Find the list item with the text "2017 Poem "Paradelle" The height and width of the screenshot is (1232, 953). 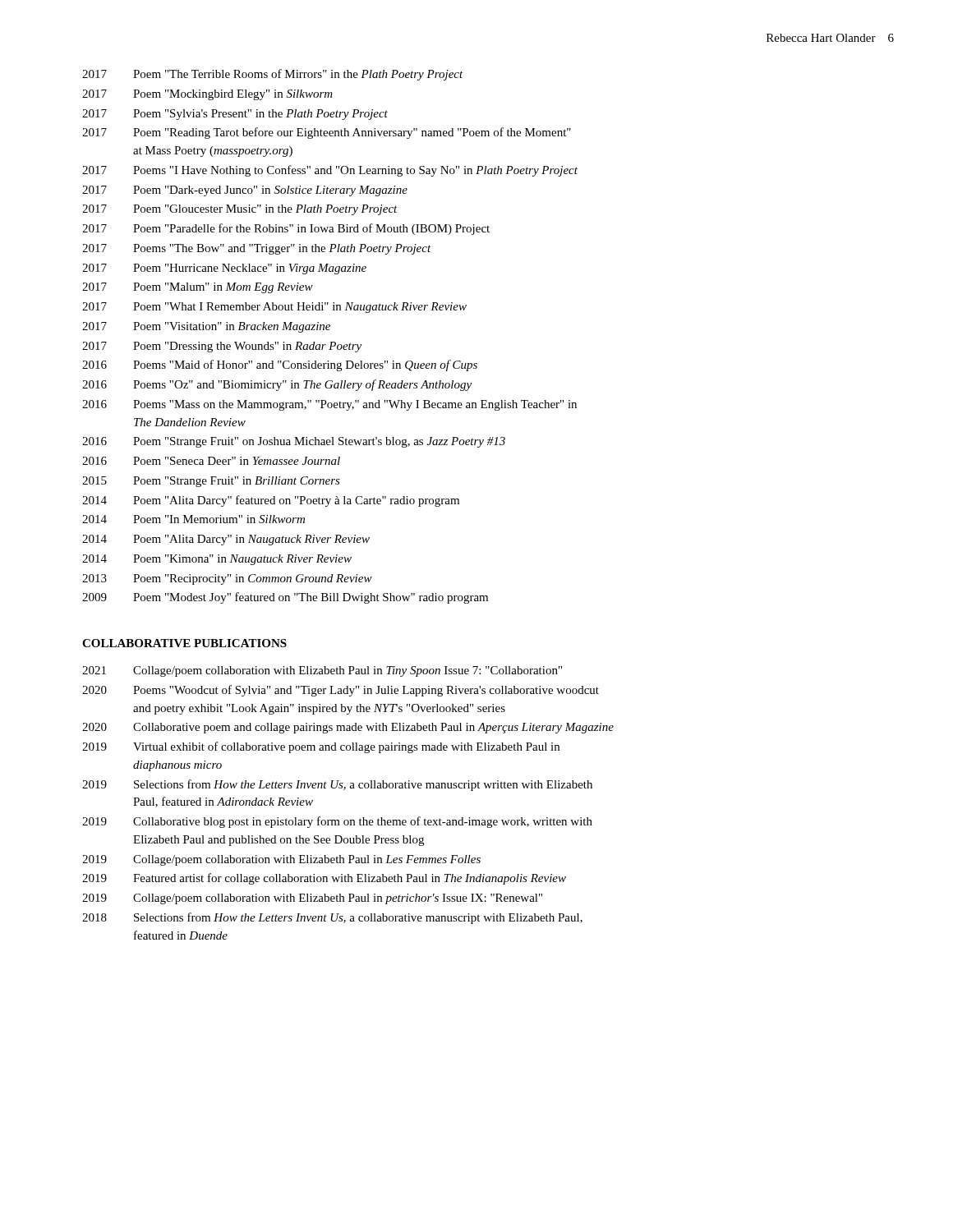point(488,229)
